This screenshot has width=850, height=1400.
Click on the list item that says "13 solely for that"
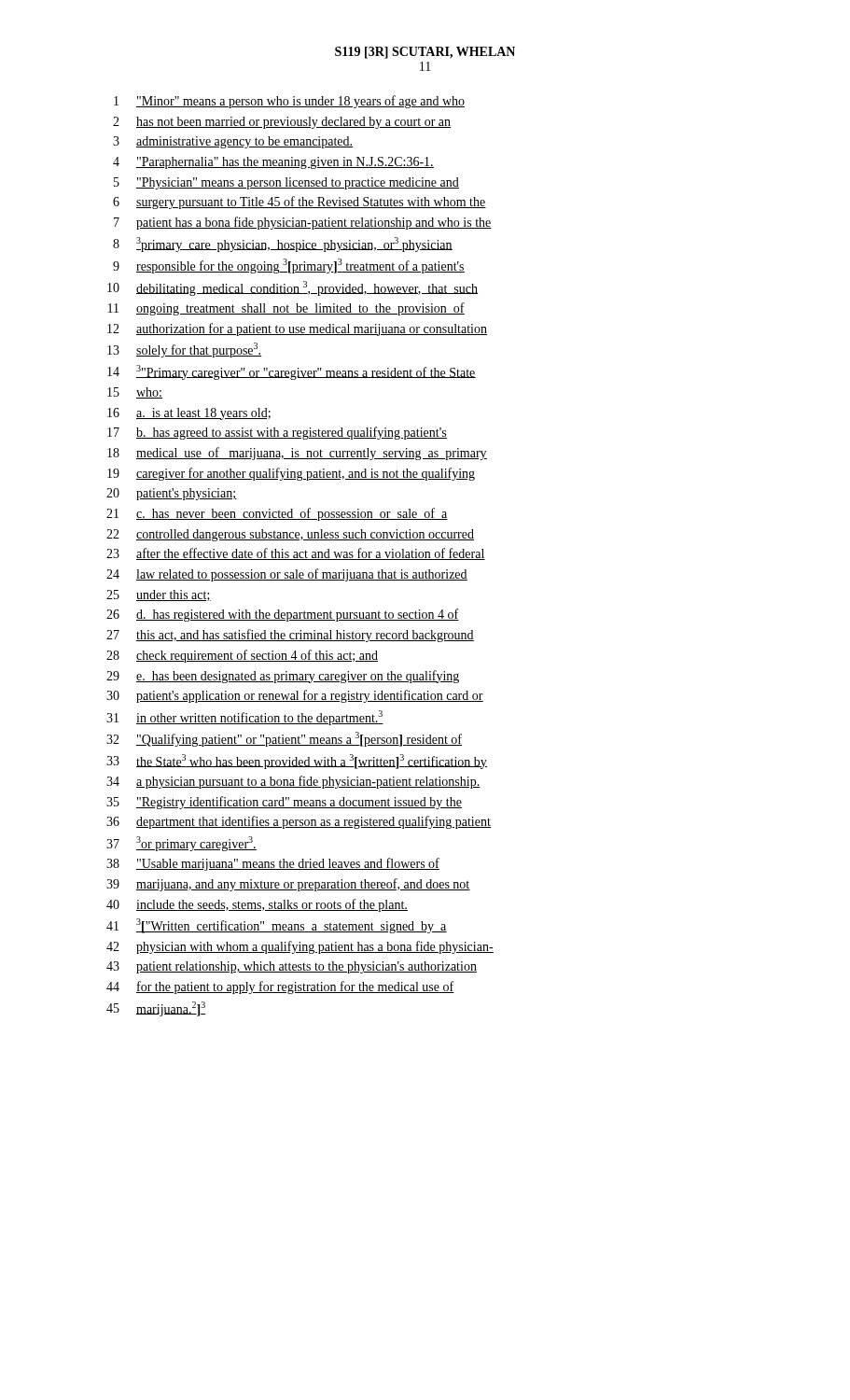tap(173, 350)
